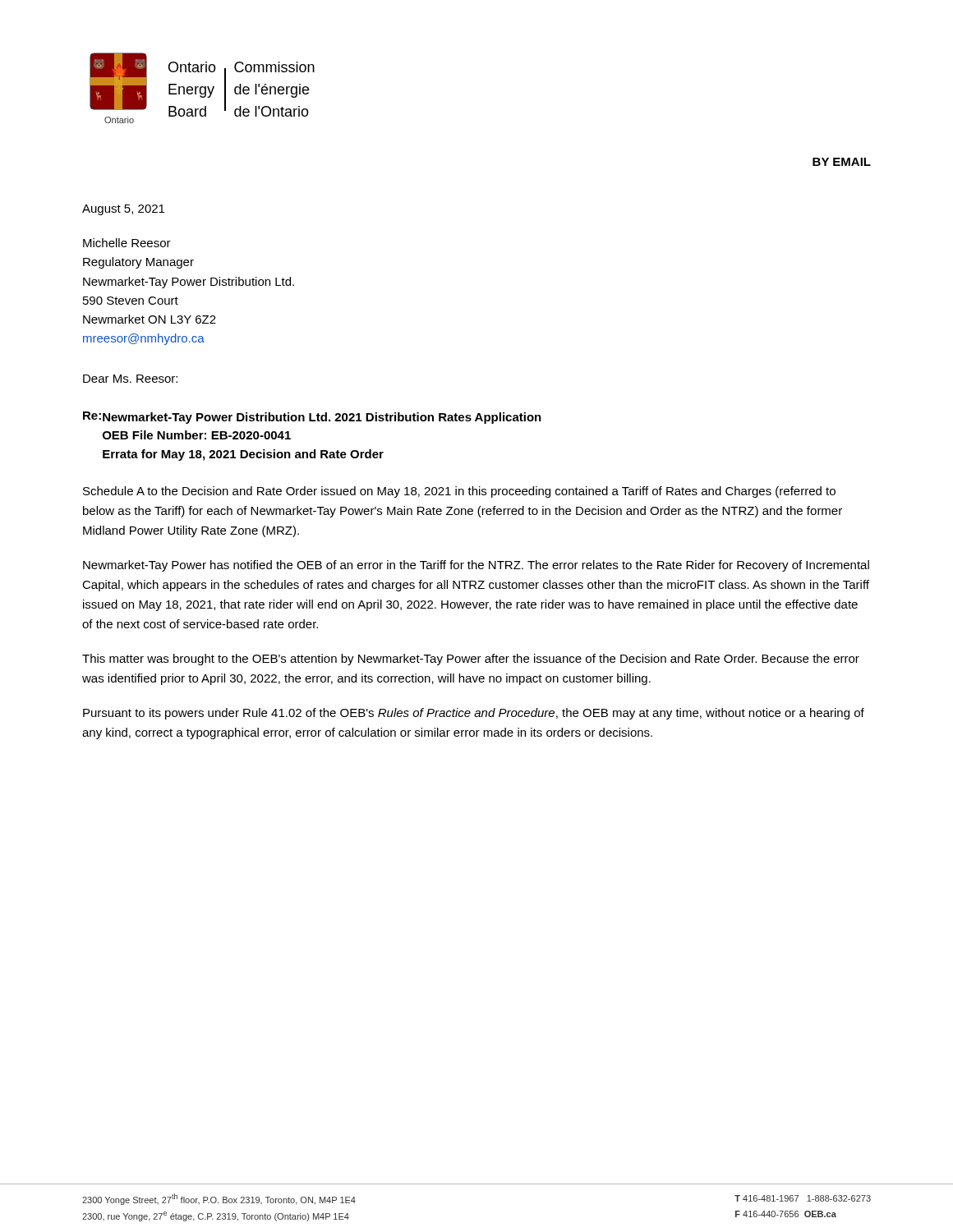Locate the text "BY EMAIL"
The height and width of the screenshot is (1232, 953).
click(x=841, y=161)
